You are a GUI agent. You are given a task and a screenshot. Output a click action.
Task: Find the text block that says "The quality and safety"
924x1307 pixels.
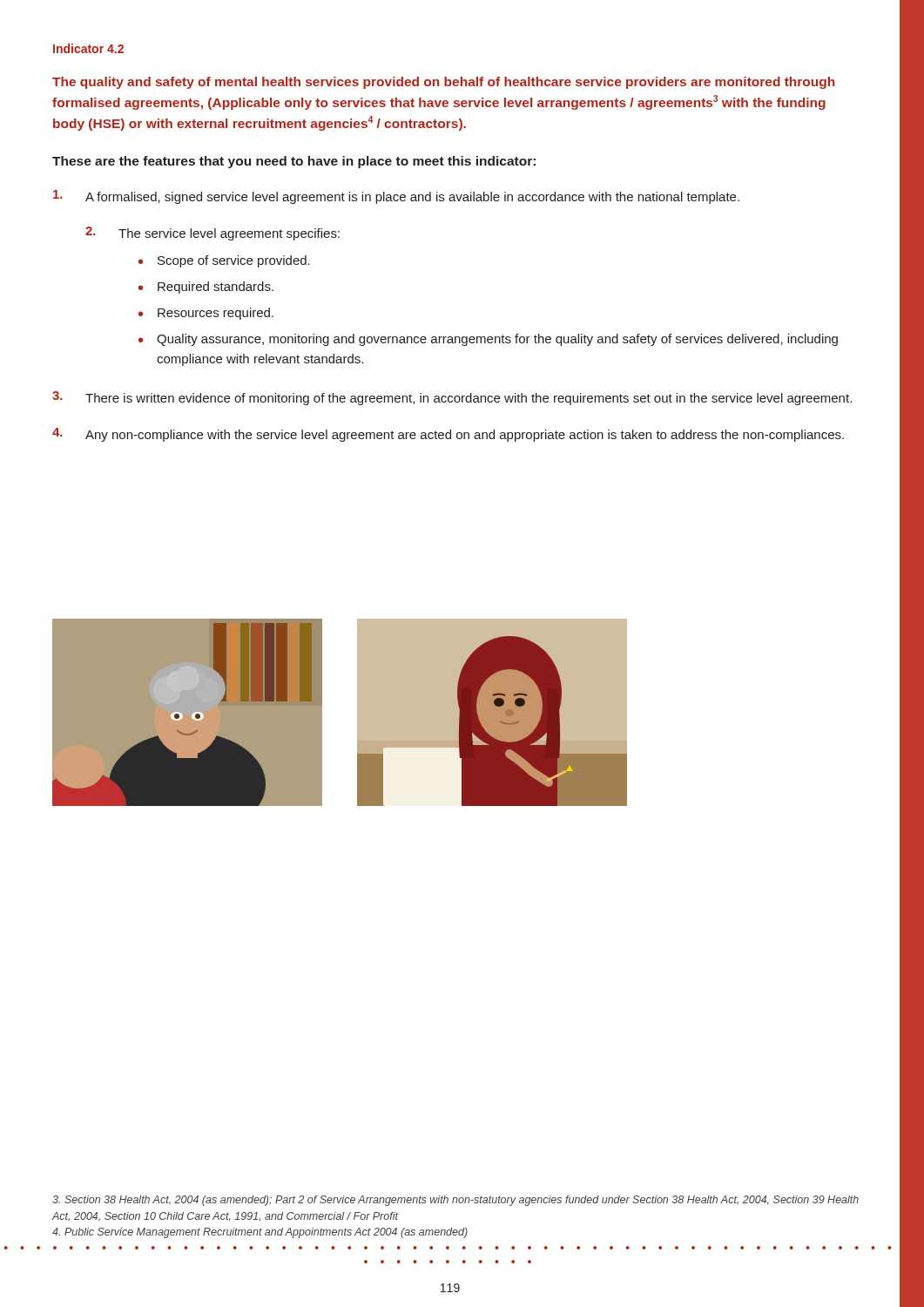444,103
